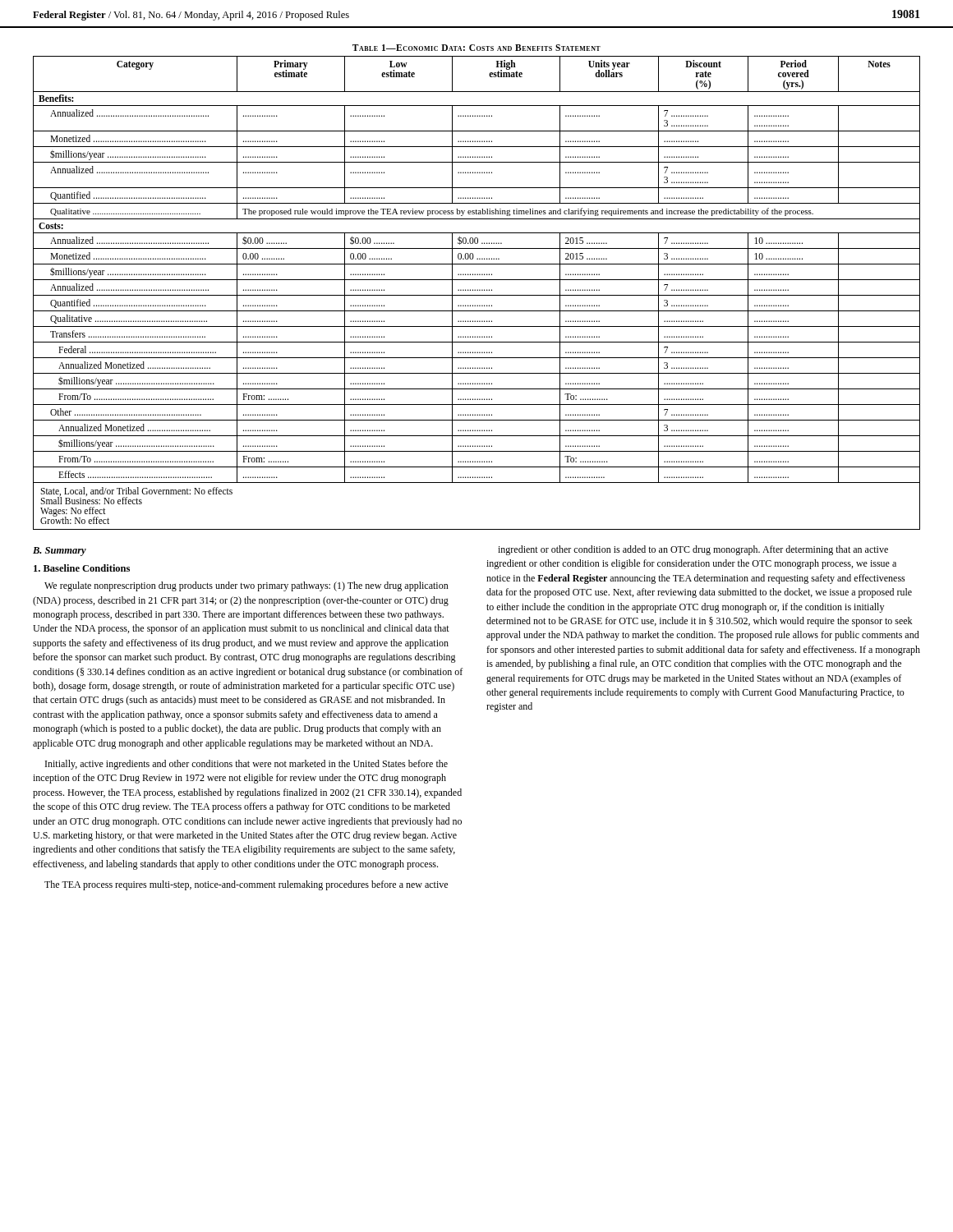This screenshot has height=1232, width=953.
Task: Find the text starting "We regulate nonprescription drug products under"
Action: pos(250,736)
